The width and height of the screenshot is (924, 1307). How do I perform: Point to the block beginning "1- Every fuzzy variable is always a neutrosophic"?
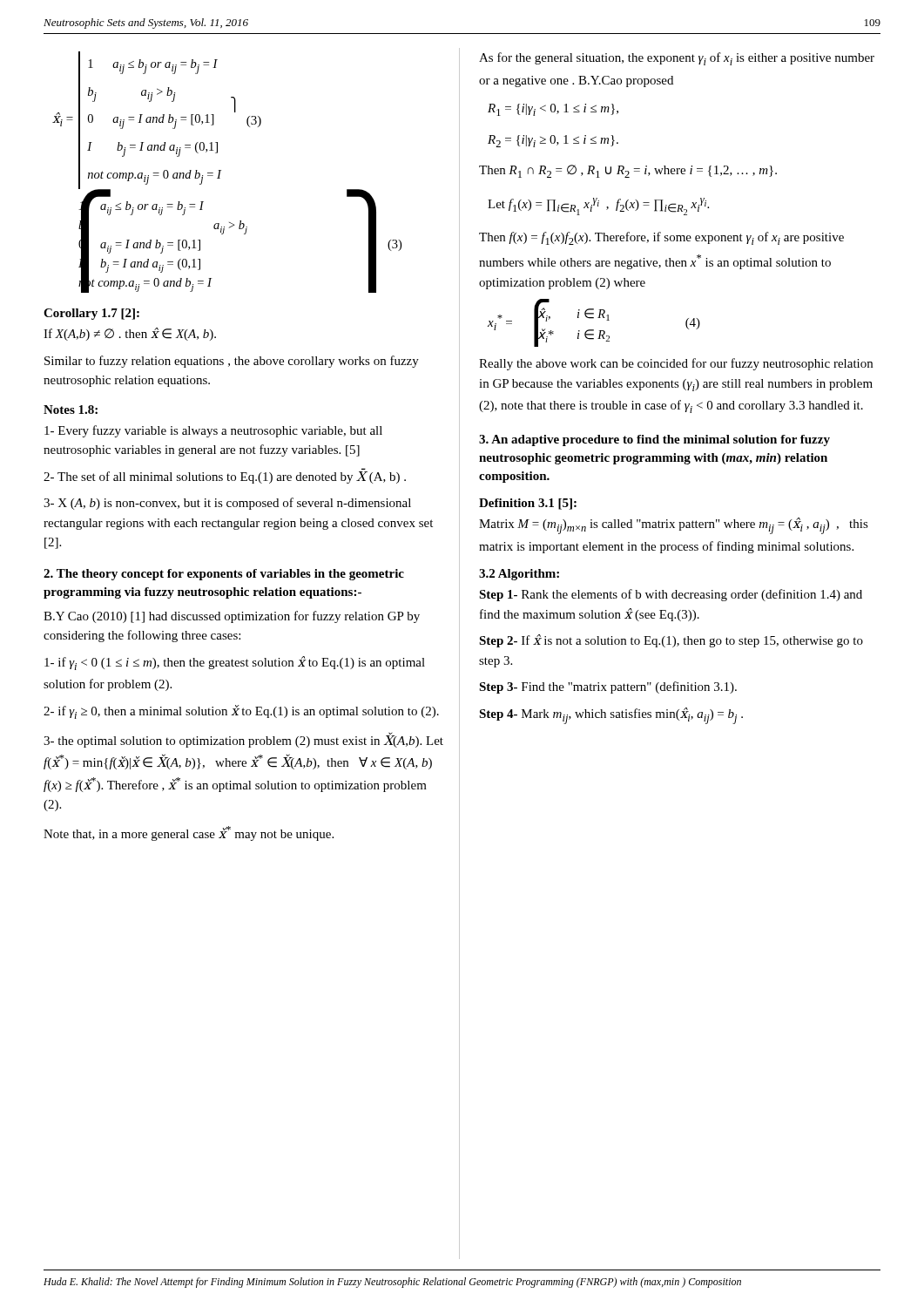[x=213, y=440]
